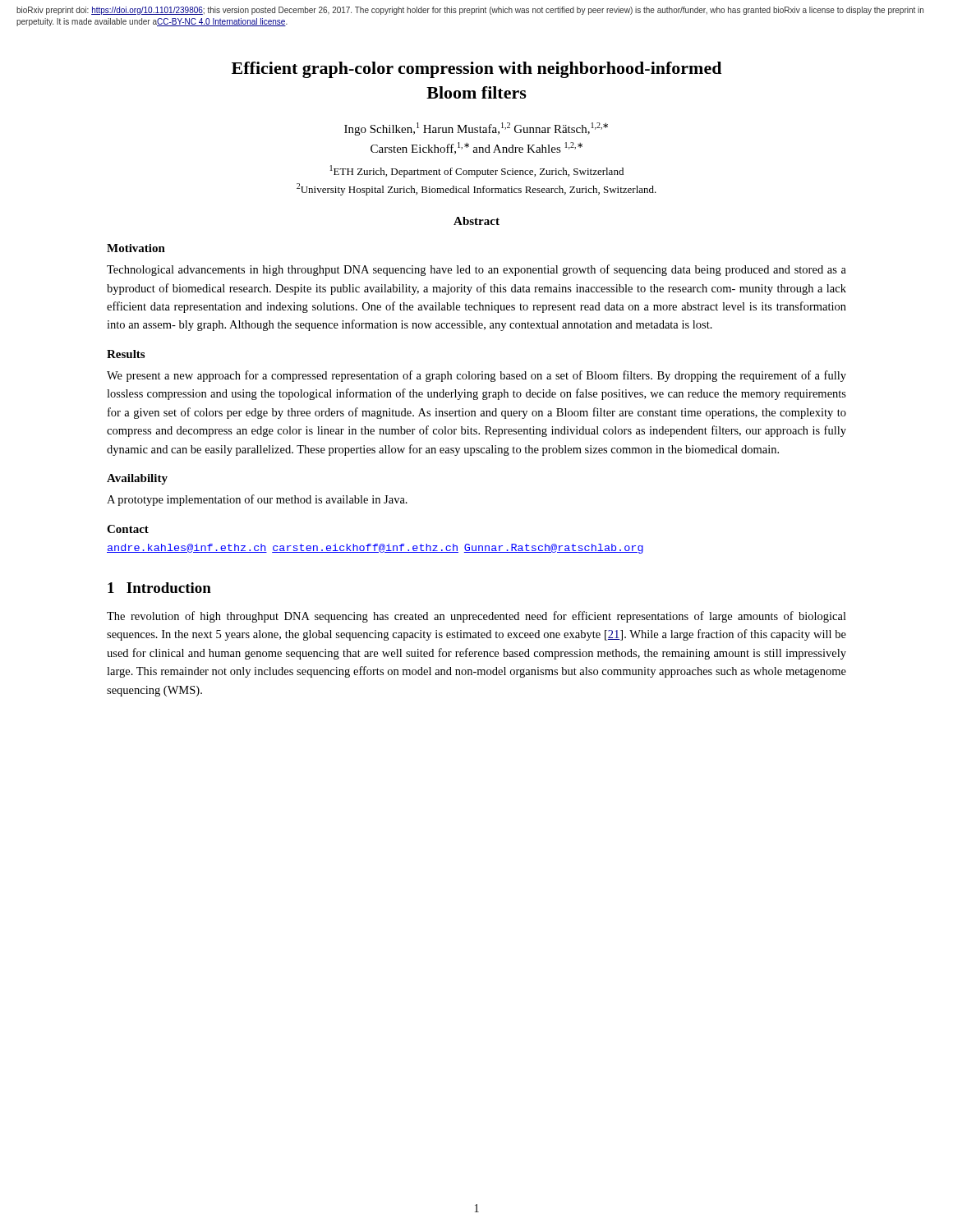Select the element starting "1ETH Zurich, Department of"
The width and height of the screenshot is (953, 1232).
click(476, 180)
